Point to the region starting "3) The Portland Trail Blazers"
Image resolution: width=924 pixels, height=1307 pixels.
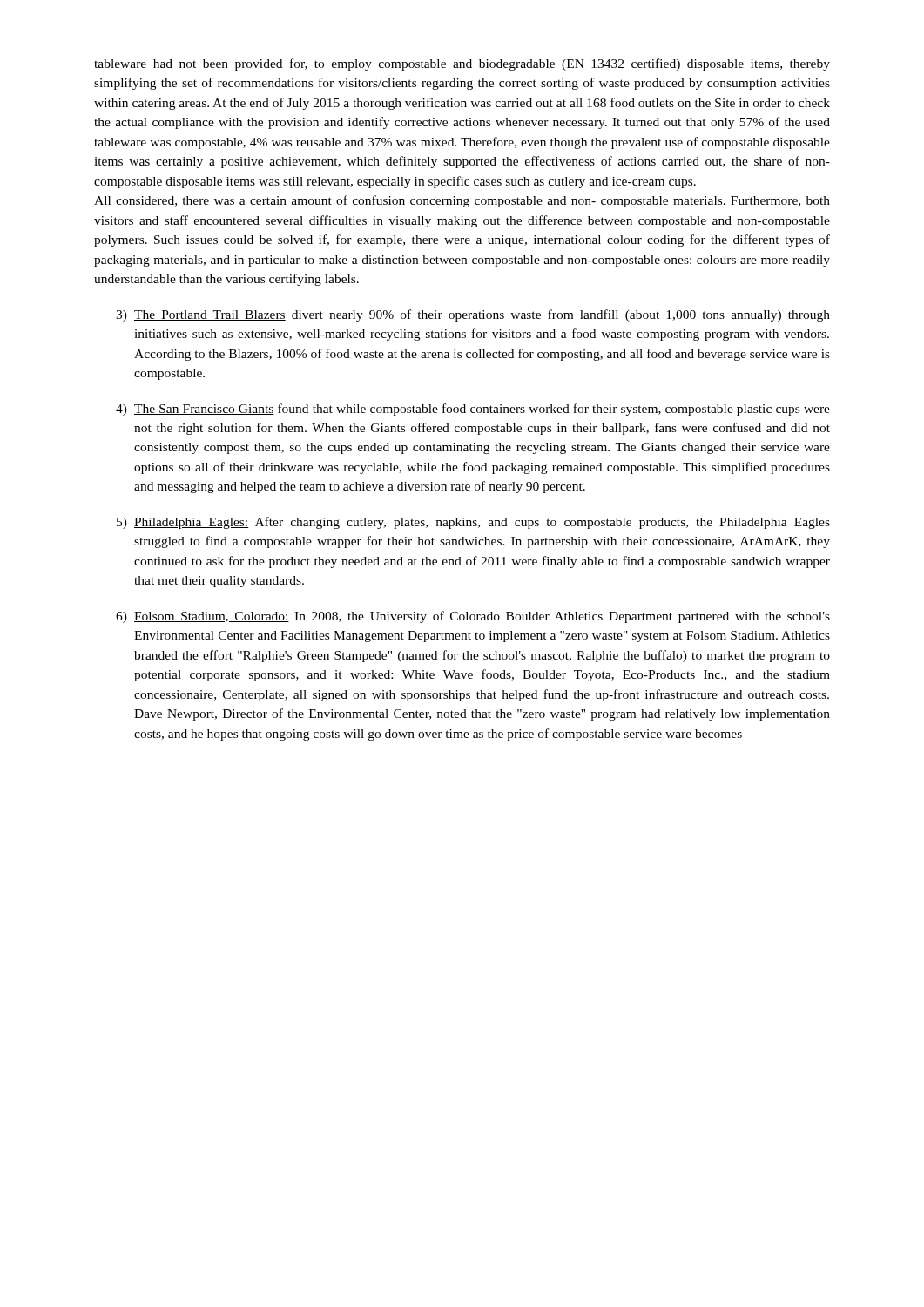(x=462, y=344)
